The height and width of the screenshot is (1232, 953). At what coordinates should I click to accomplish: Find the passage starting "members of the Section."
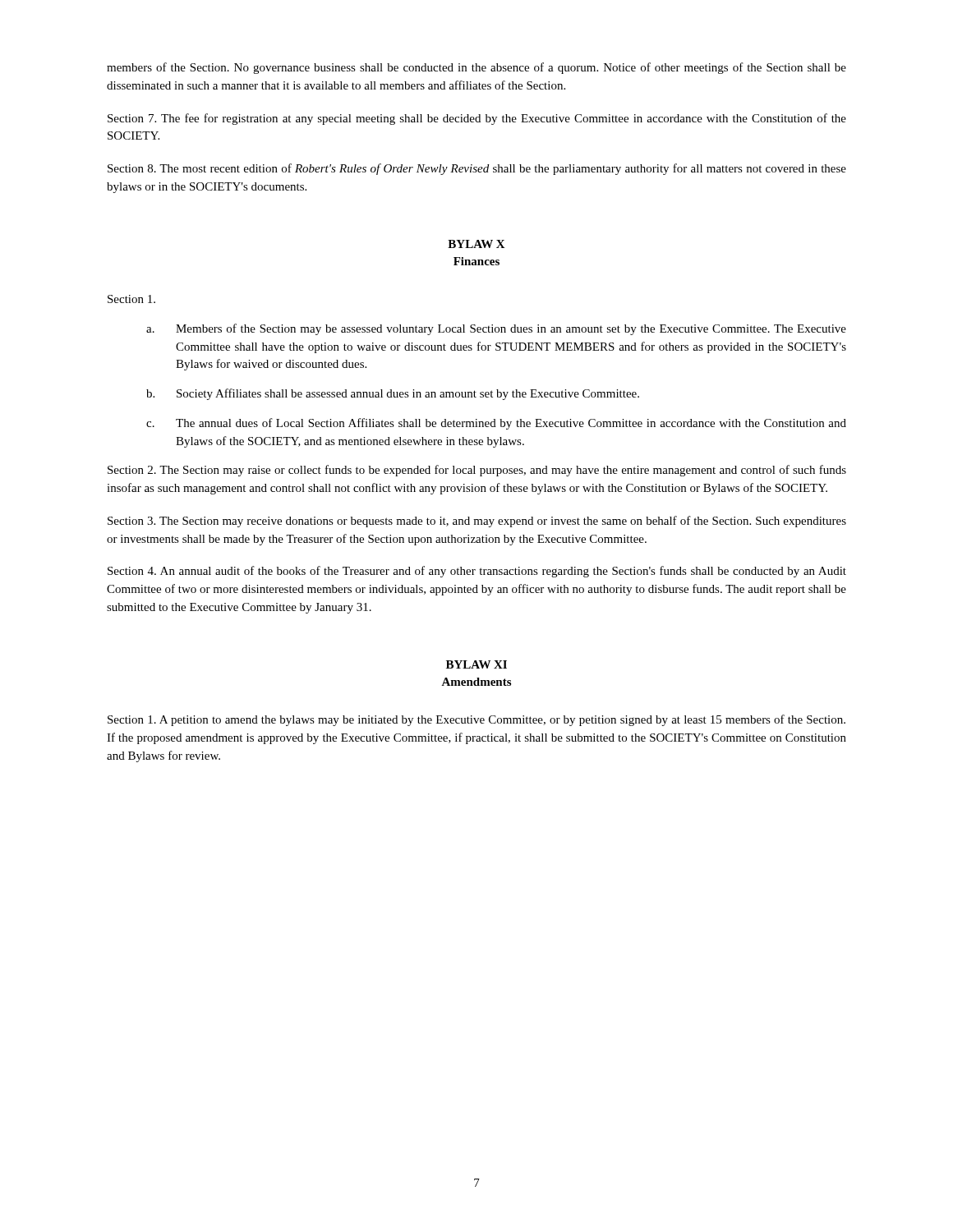(476, 76)
